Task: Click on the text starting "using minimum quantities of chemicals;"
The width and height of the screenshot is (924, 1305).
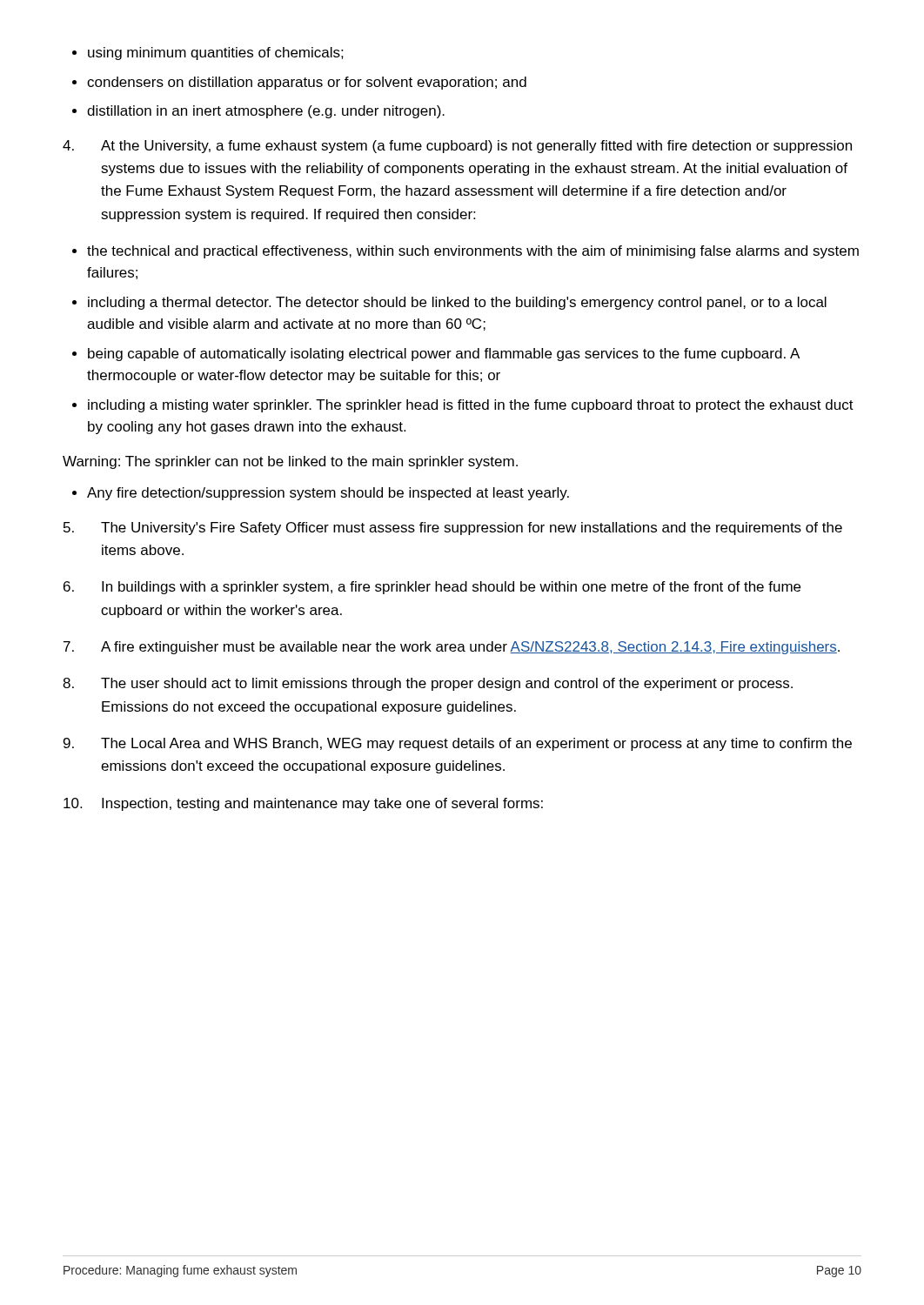Action: coord(216,53)
